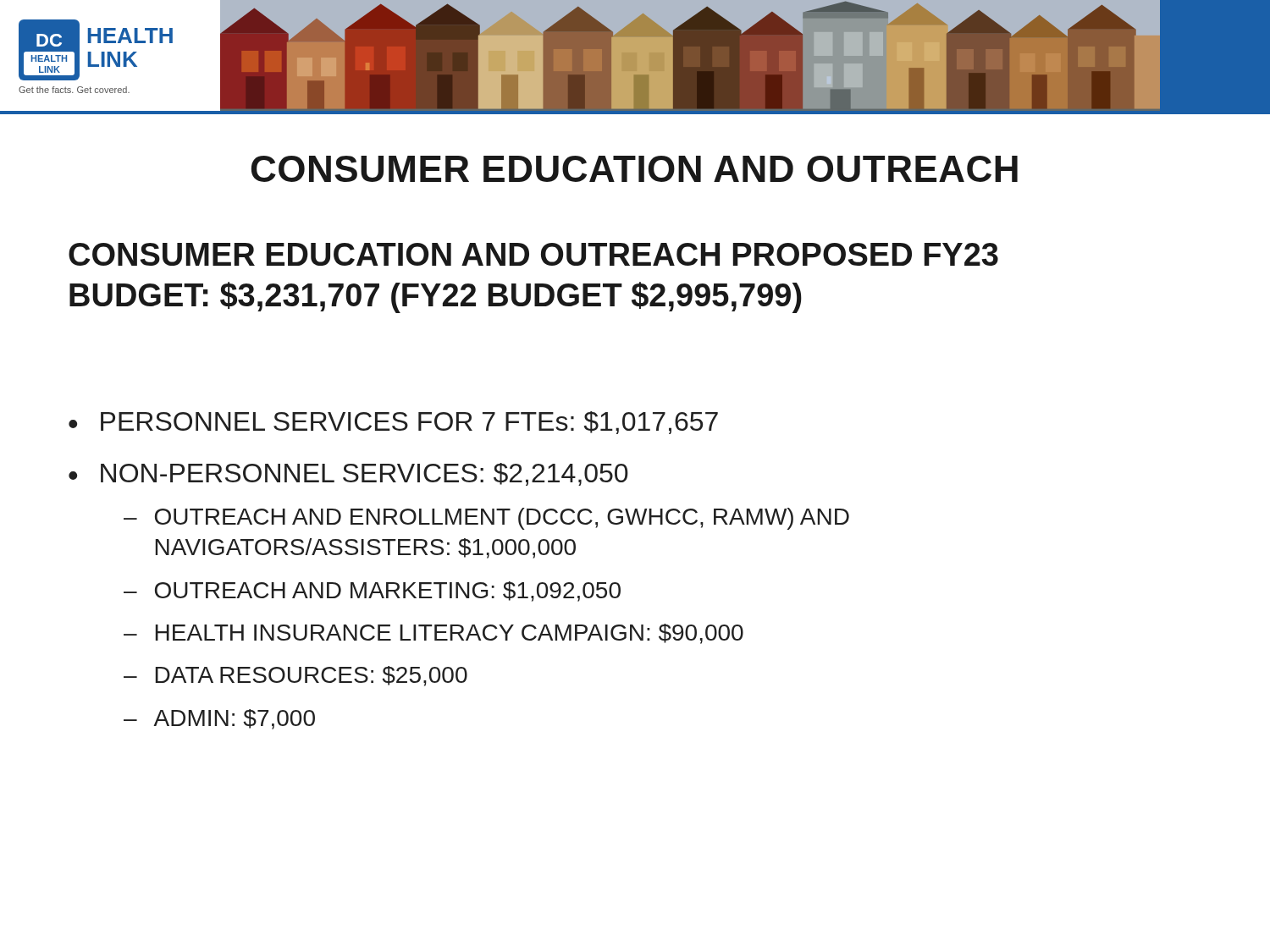
Task: Click the section header that begins "CONSUMER EDUCATION AND"
Action: (x=533, y=275)
